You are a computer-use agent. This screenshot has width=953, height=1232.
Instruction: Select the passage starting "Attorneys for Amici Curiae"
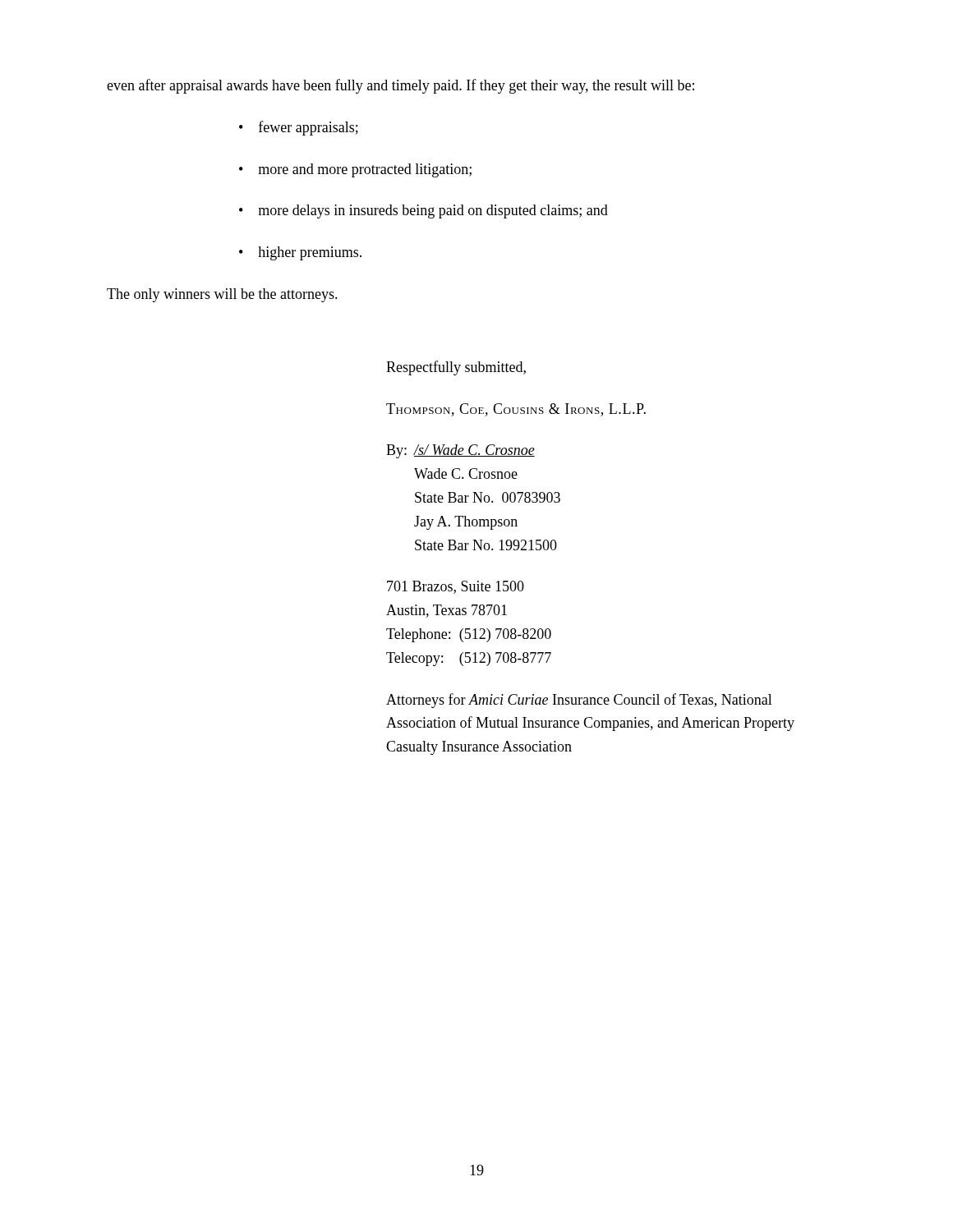click(590, 723)
